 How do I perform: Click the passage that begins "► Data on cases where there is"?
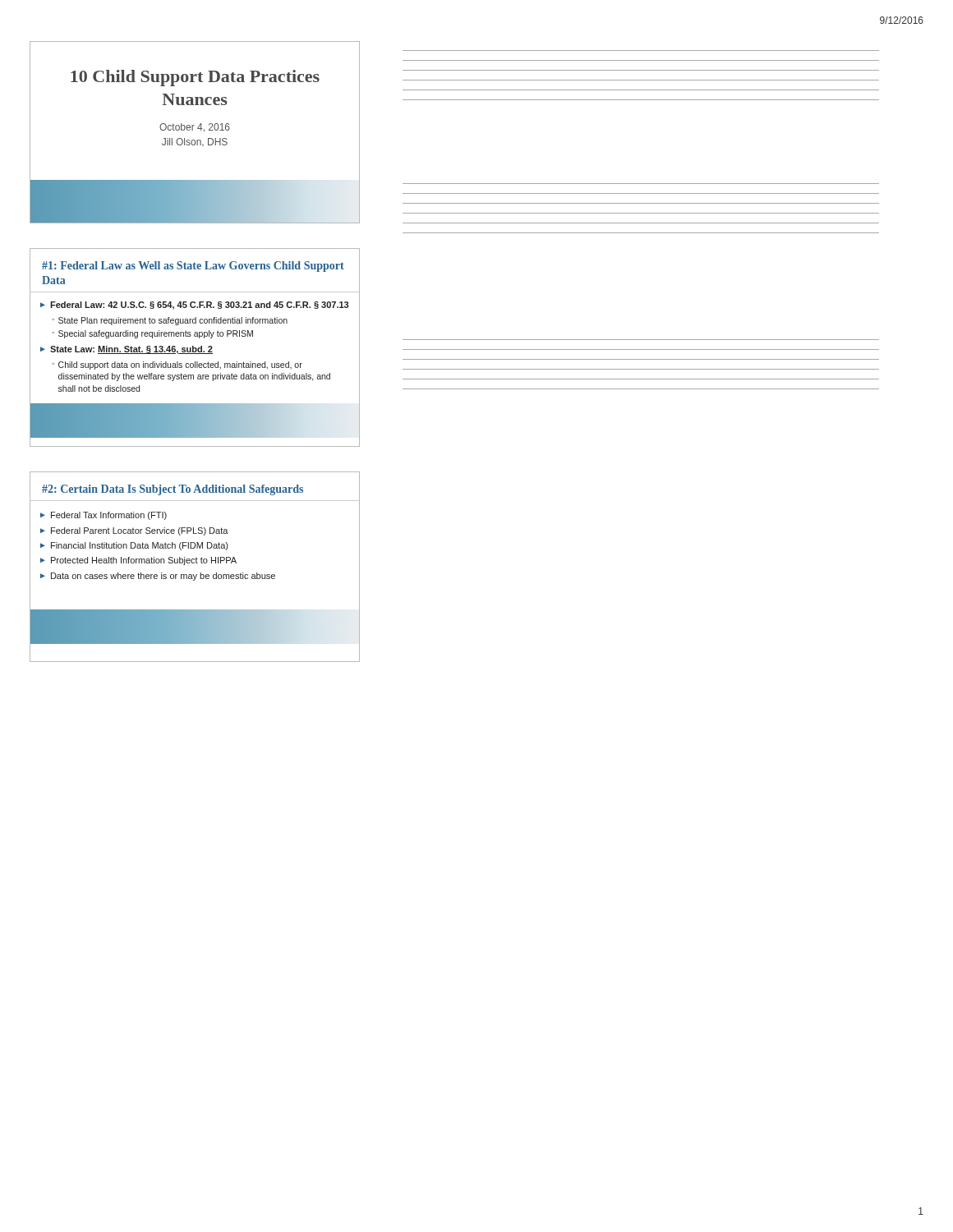157,576
